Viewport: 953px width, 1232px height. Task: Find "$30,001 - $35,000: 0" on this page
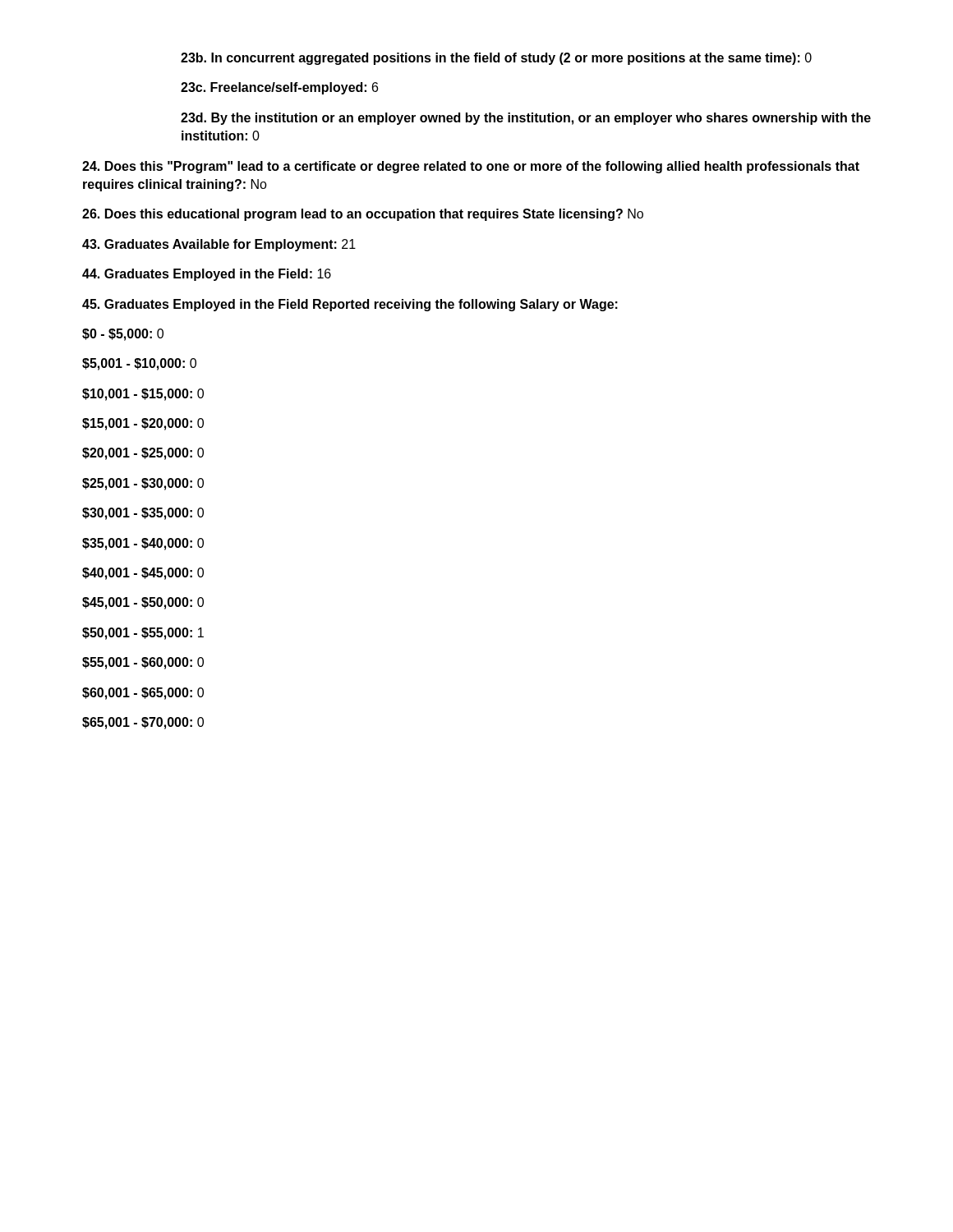pyautogui.click(x=143, y=513)
